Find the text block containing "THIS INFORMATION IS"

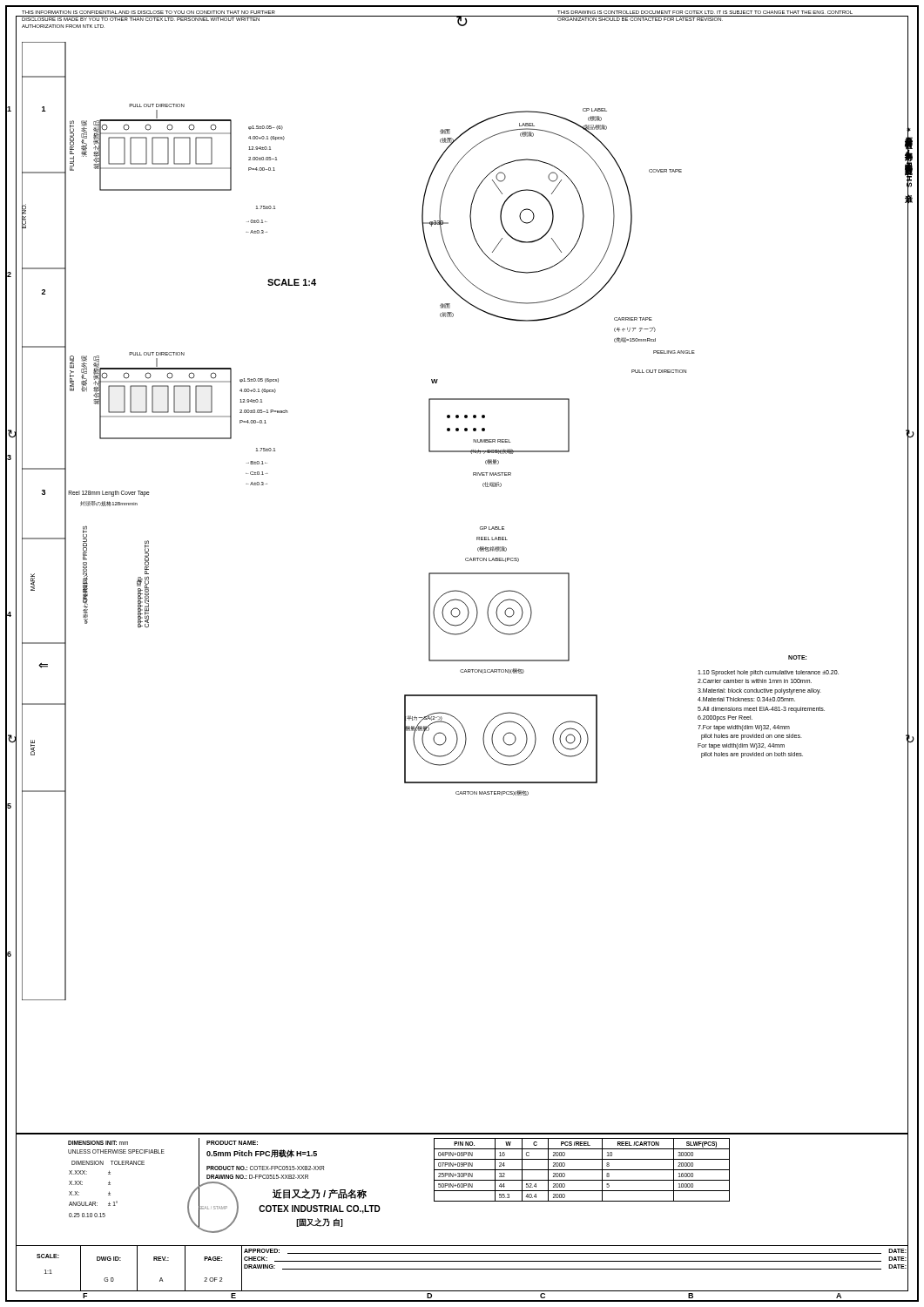pyautogui.click(x=148, y=19)
